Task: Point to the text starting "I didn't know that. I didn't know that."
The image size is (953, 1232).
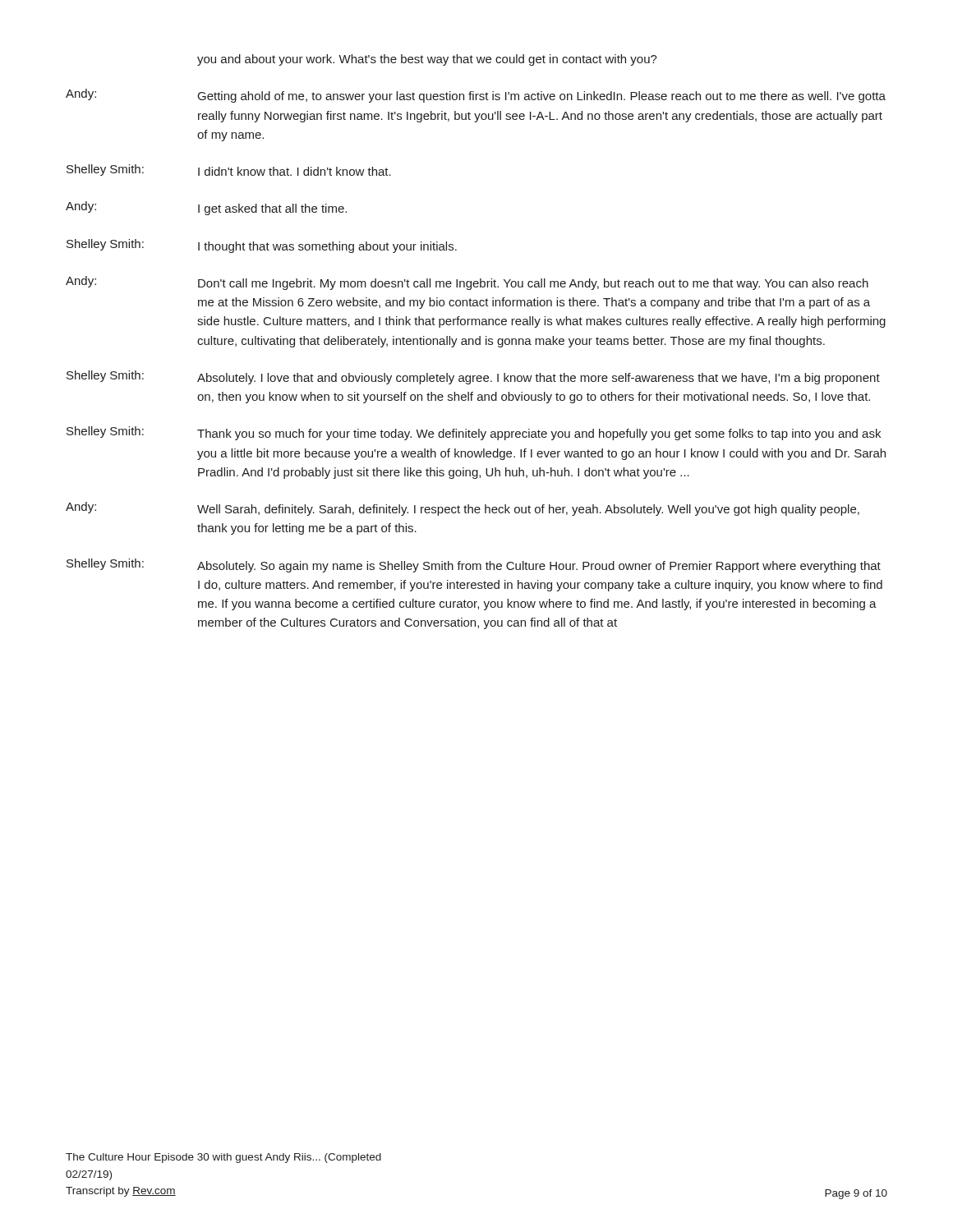Action: 294,171
